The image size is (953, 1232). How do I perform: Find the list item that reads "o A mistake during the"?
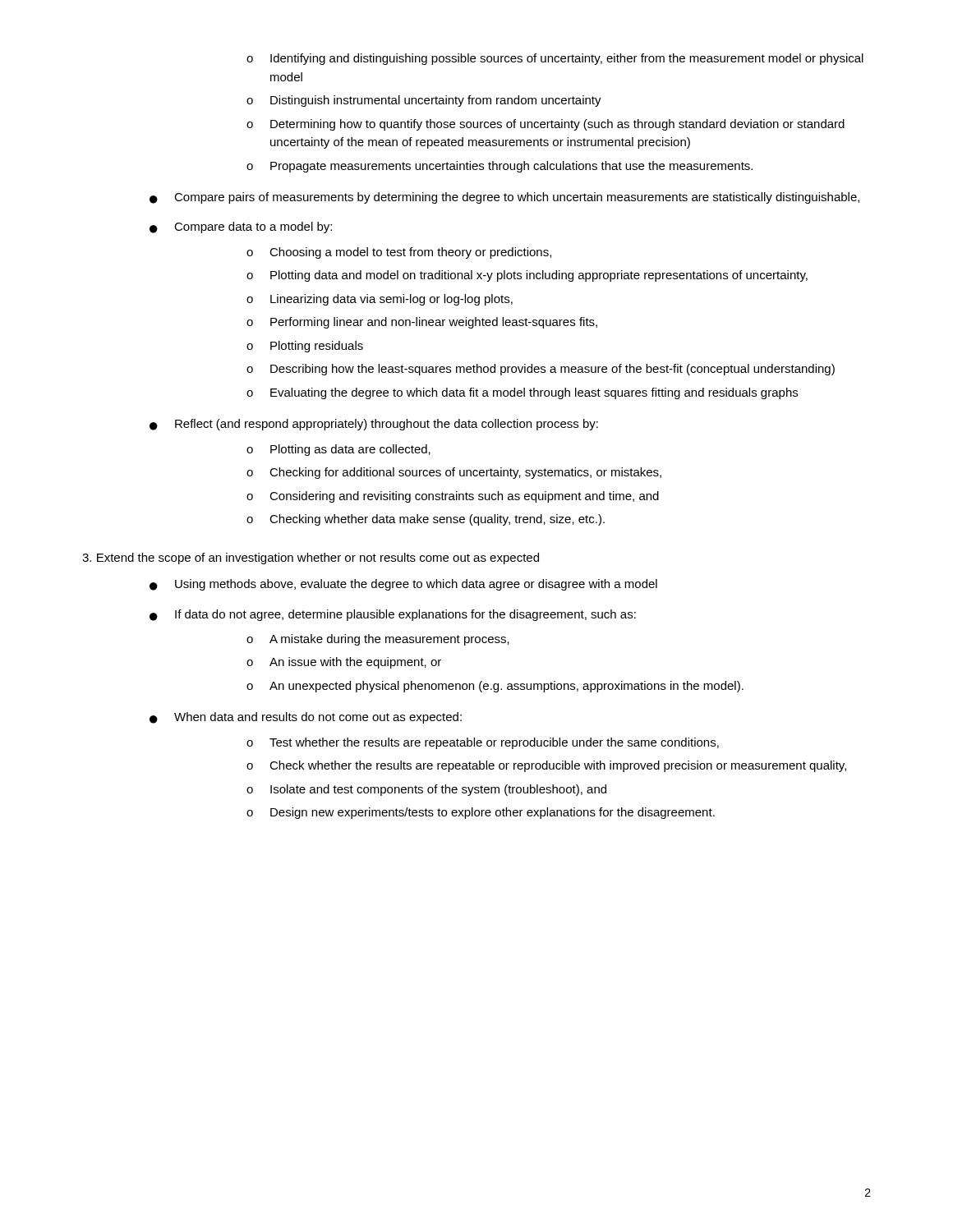pos(378,639)
